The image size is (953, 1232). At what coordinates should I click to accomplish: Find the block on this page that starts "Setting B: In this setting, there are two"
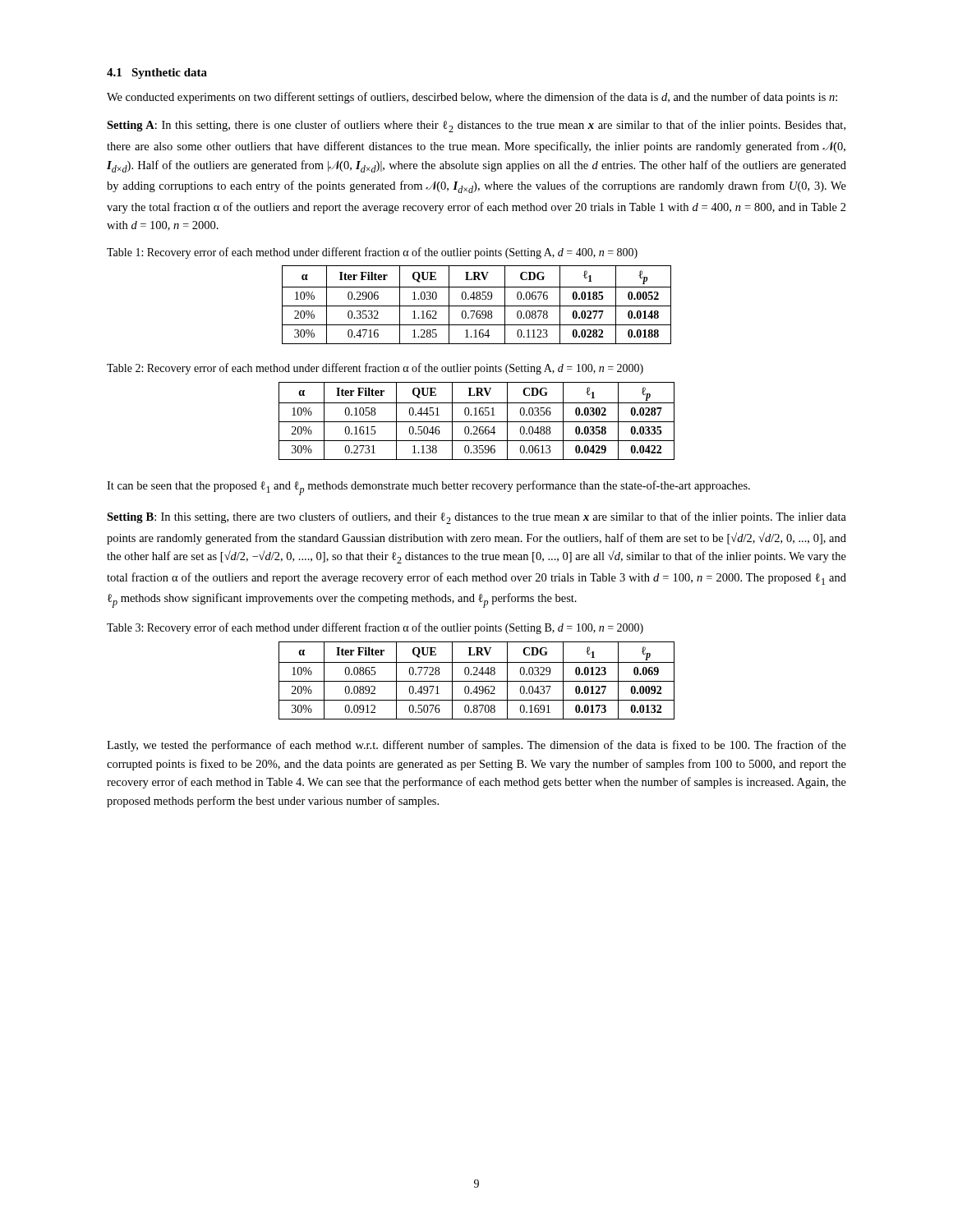[476, 559]
